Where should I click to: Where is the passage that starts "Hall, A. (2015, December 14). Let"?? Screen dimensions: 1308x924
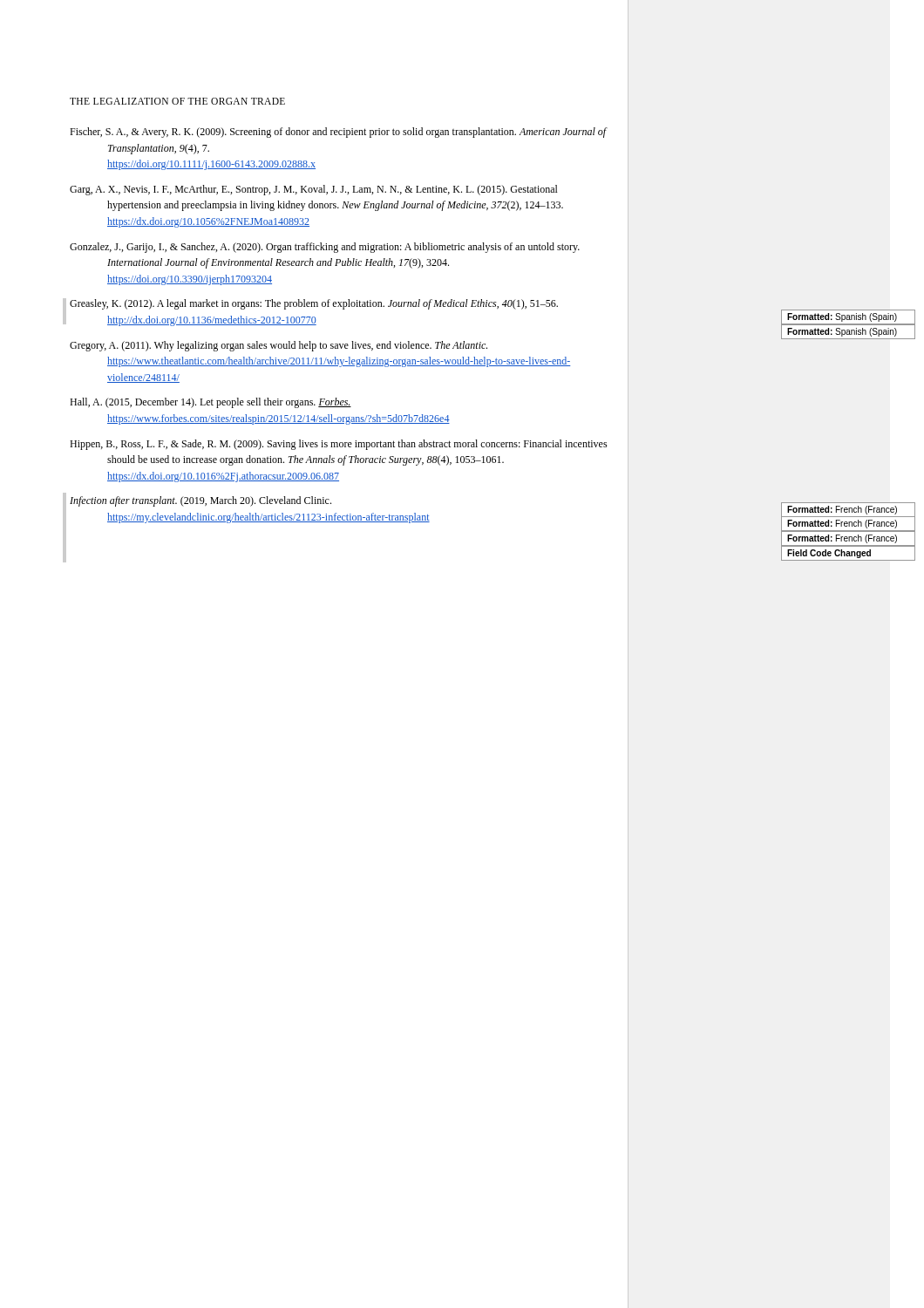(260, 410)
